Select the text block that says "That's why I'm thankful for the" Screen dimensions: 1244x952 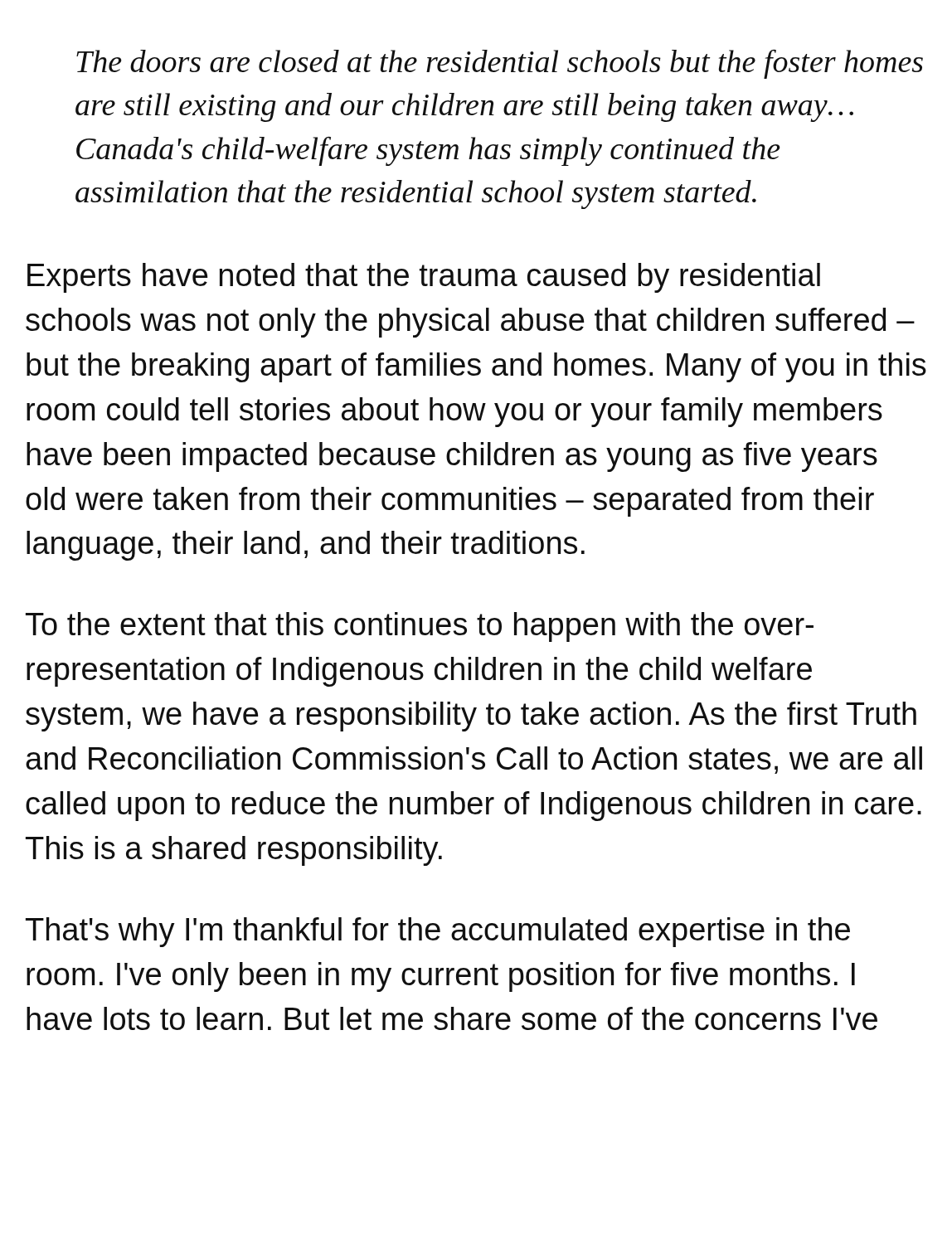[x=452, y=975]
